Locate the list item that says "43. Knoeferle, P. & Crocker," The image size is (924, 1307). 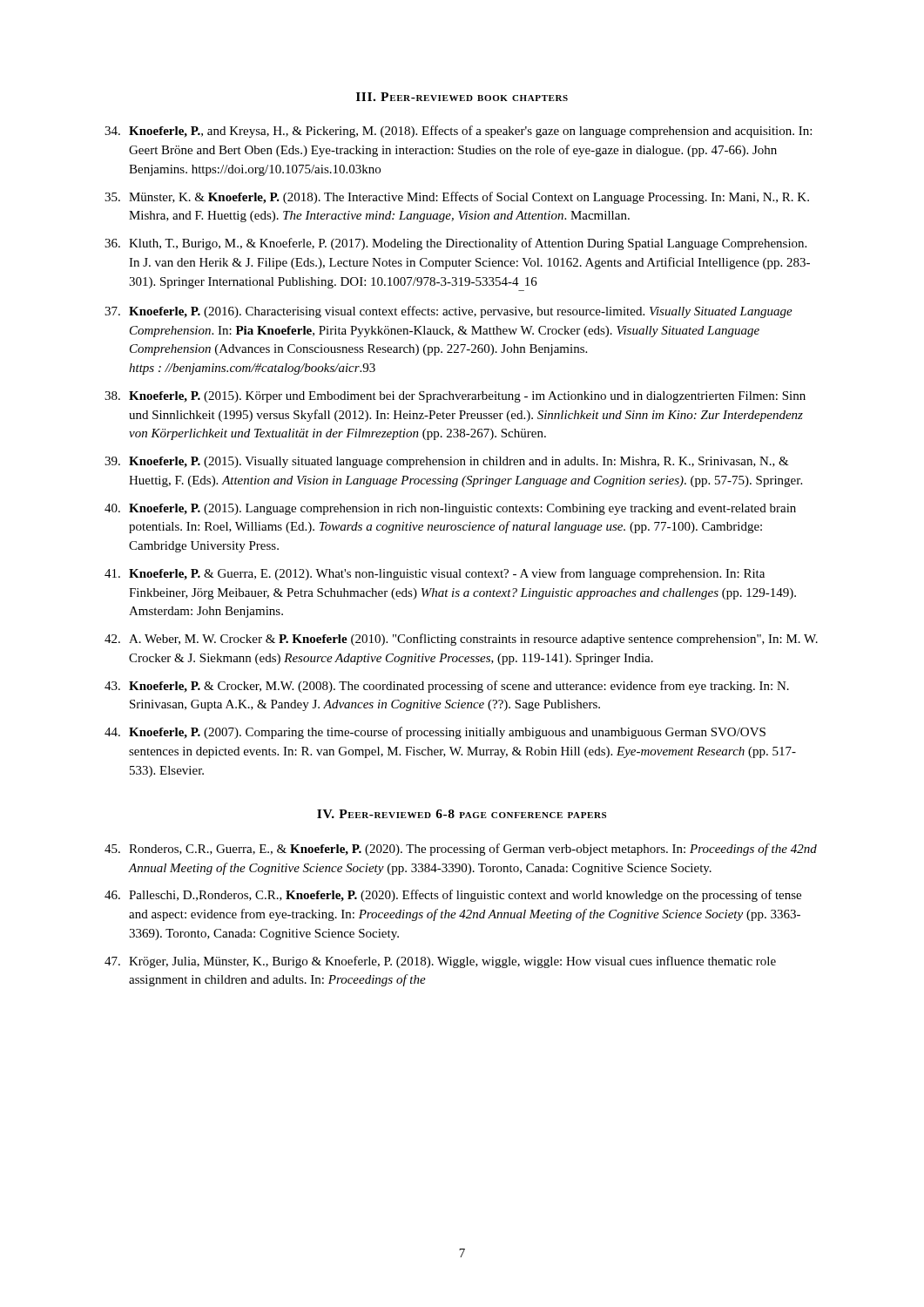pyautogui.click(x=462, y=696)
